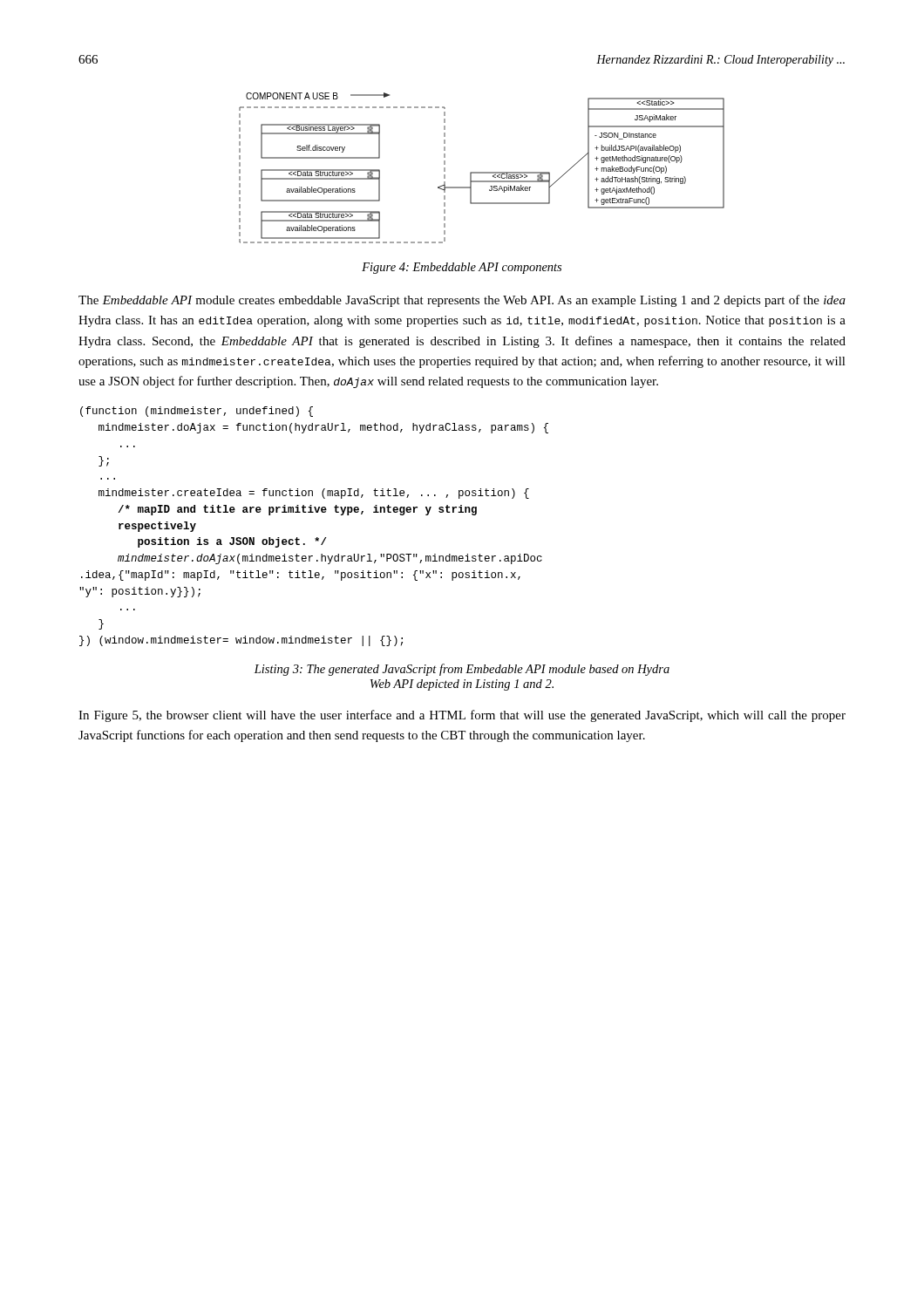Click the caption that begins "Listing 3: The generated"

(x=462, y=676)
